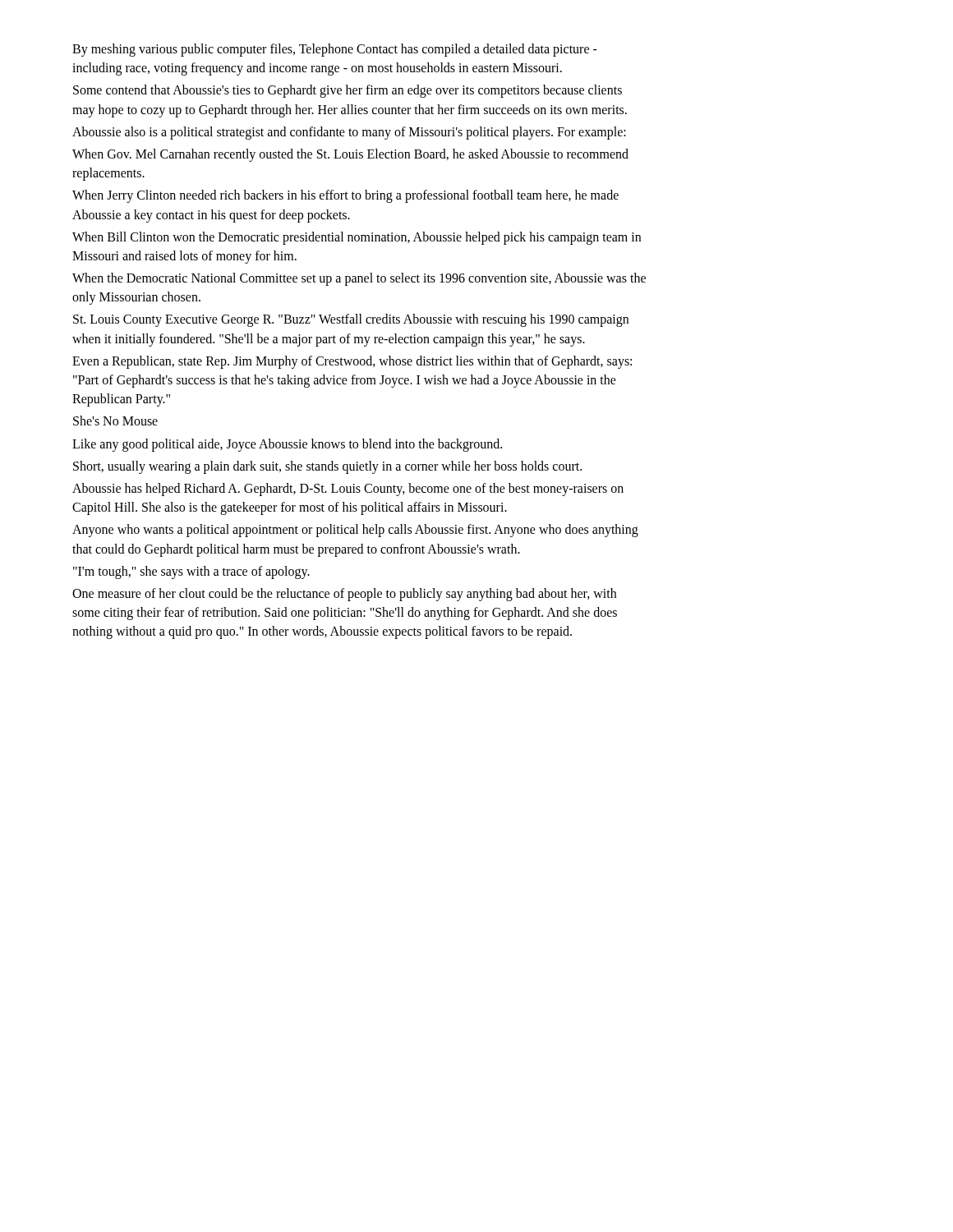Click the passage that begins "By meshing various public computer"
Viewport: 953px width, 1232px height.
(335, 58)
